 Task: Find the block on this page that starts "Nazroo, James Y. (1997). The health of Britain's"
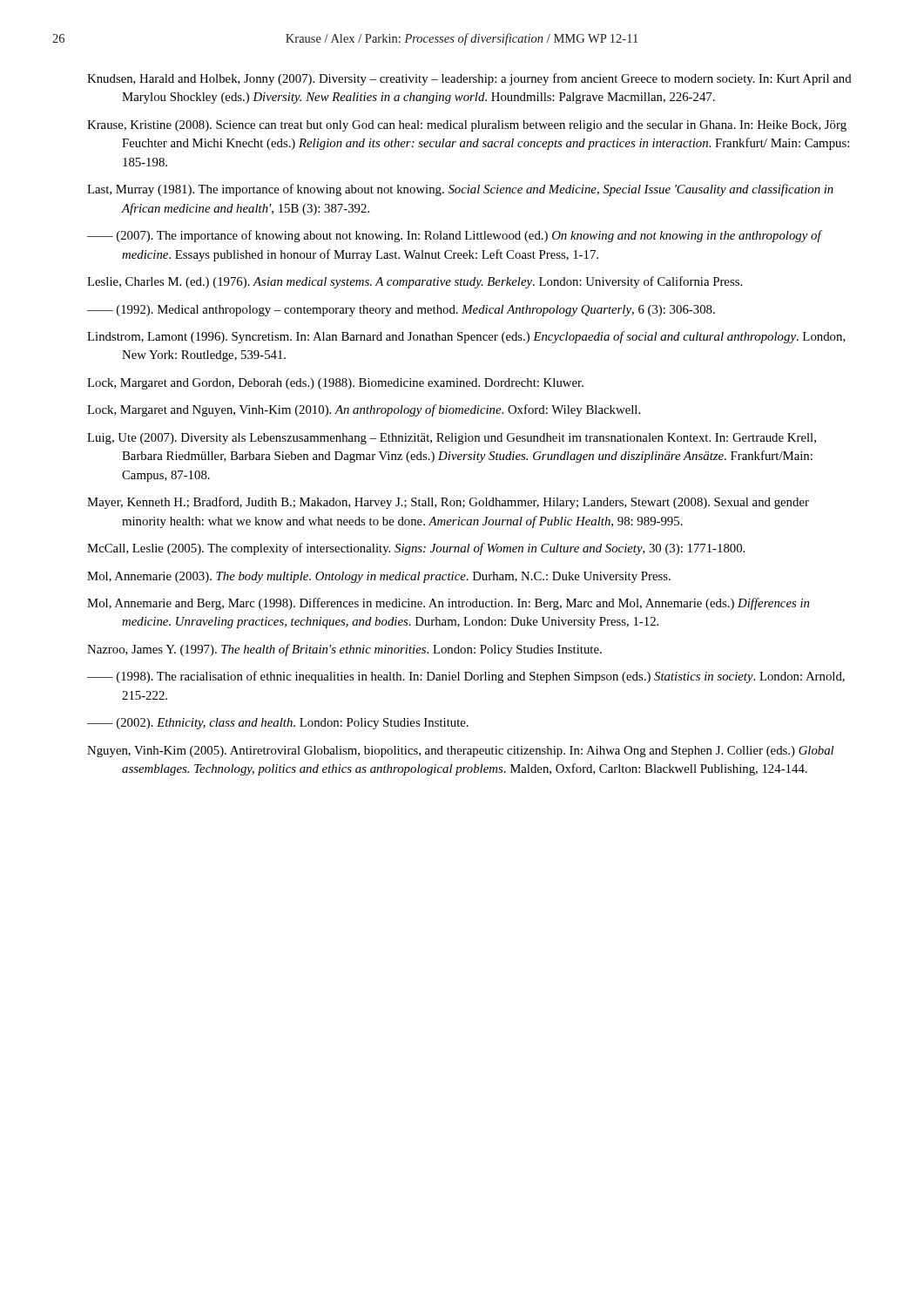tap(345, 649)
